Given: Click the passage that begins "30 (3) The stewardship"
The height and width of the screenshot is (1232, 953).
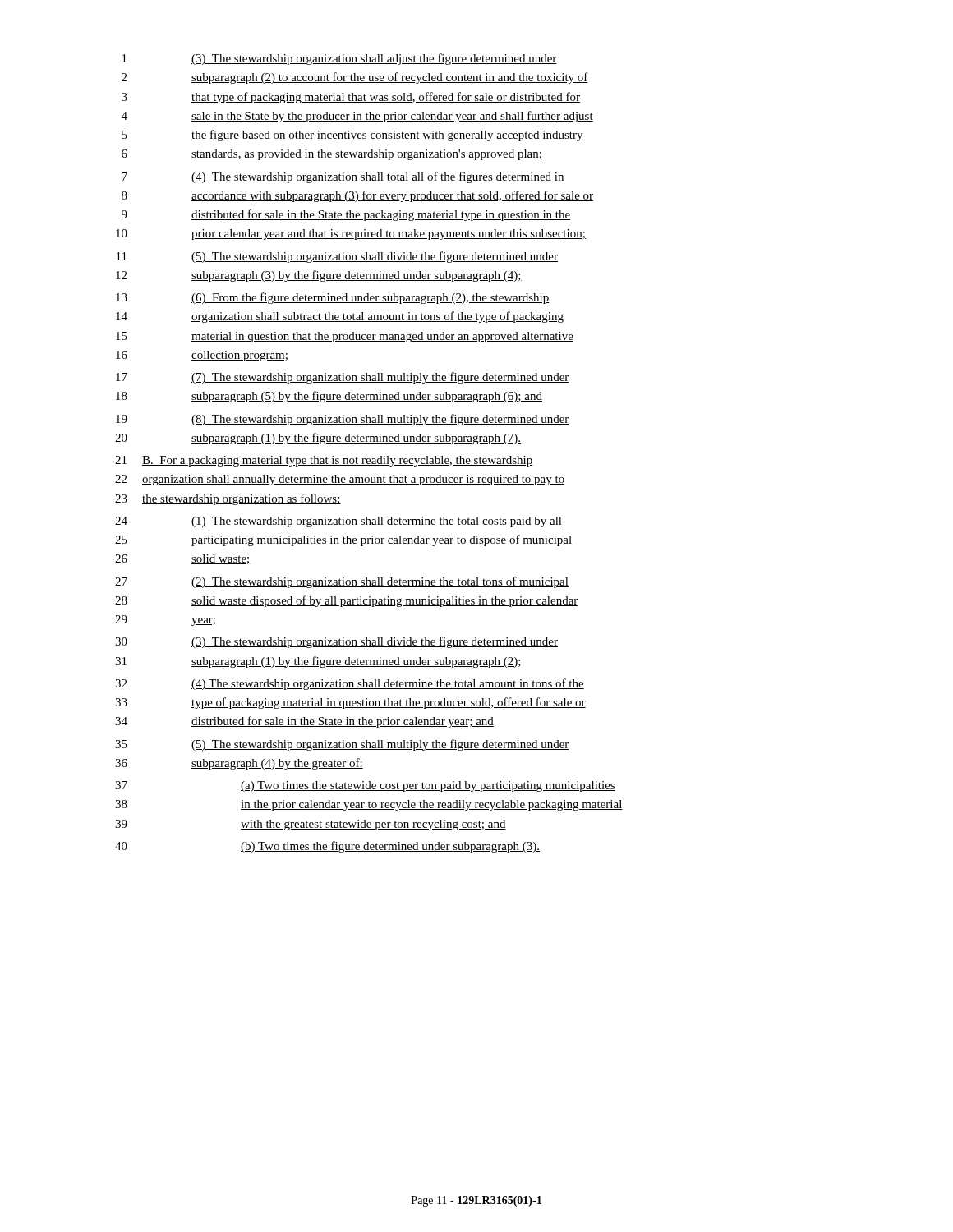Looking at the screenshot, I should [485, 652].
